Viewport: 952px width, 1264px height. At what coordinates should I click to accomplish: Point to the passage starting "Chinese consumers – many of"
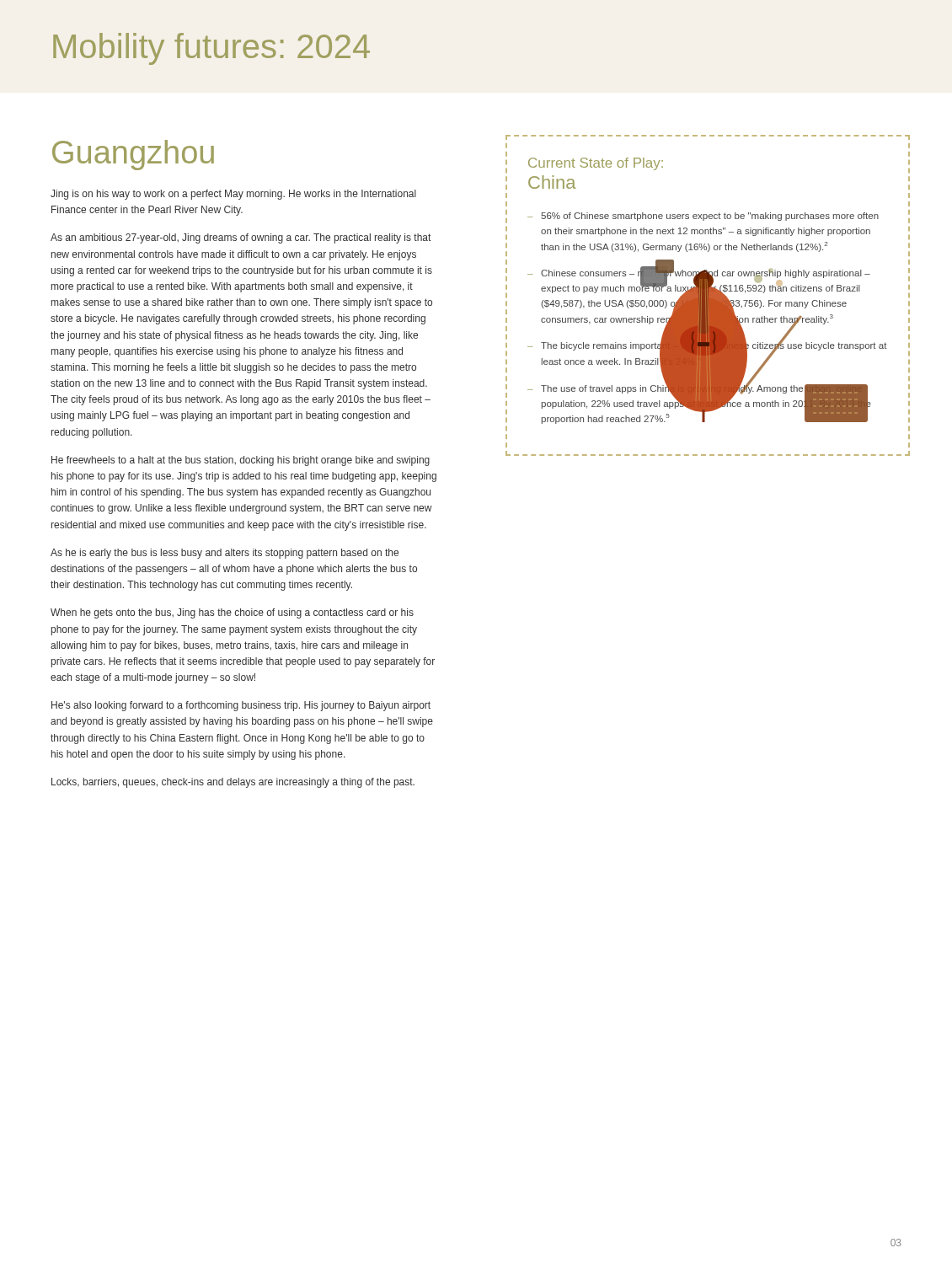point(705,296)
